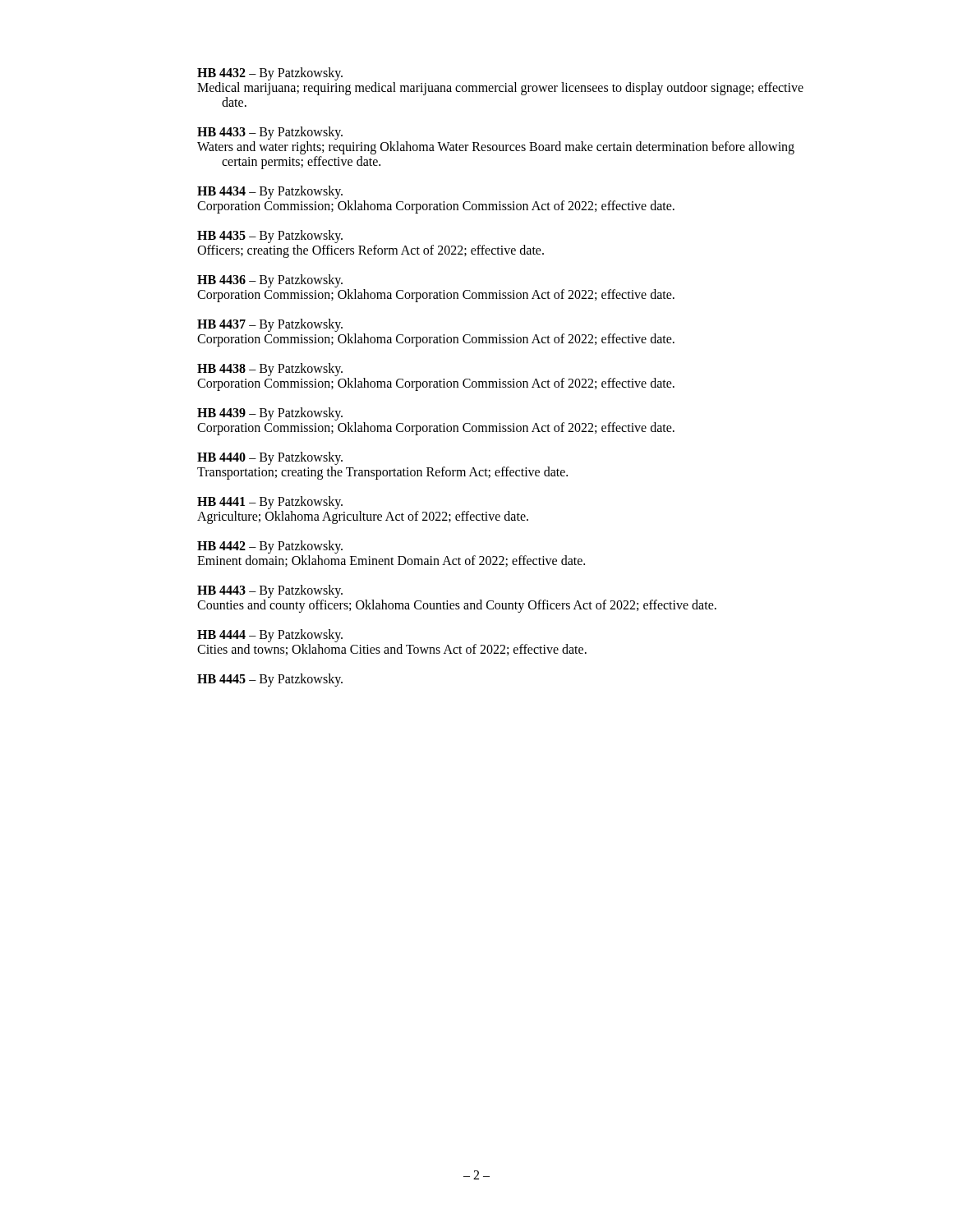This screenshot has width=953, height=1232.
Task: Locate the list item that reads "HB 4443 –"
Action: tap(509, 598)
